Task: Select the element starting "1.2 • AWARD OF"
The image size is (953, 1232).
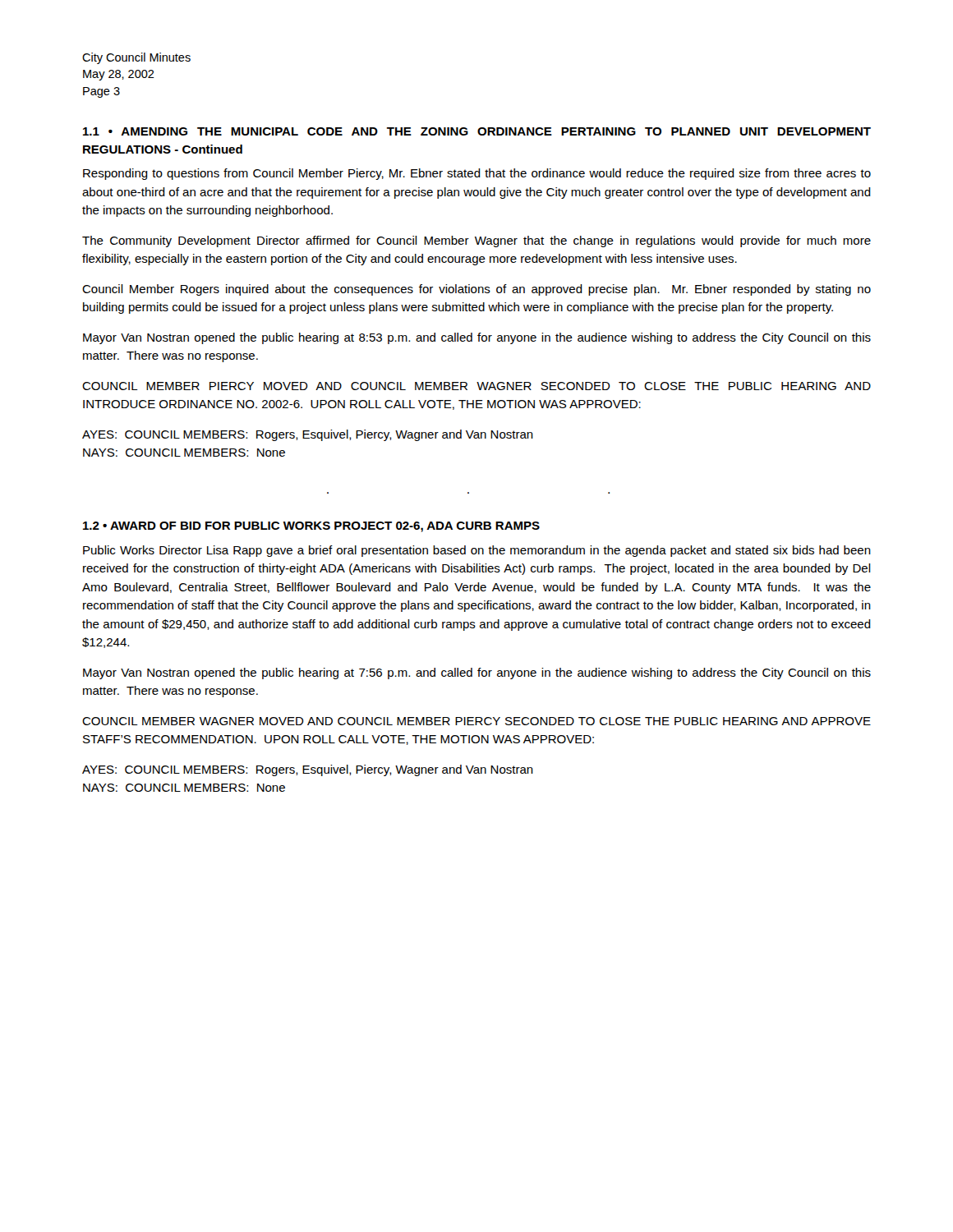Action: click(311, 525)
